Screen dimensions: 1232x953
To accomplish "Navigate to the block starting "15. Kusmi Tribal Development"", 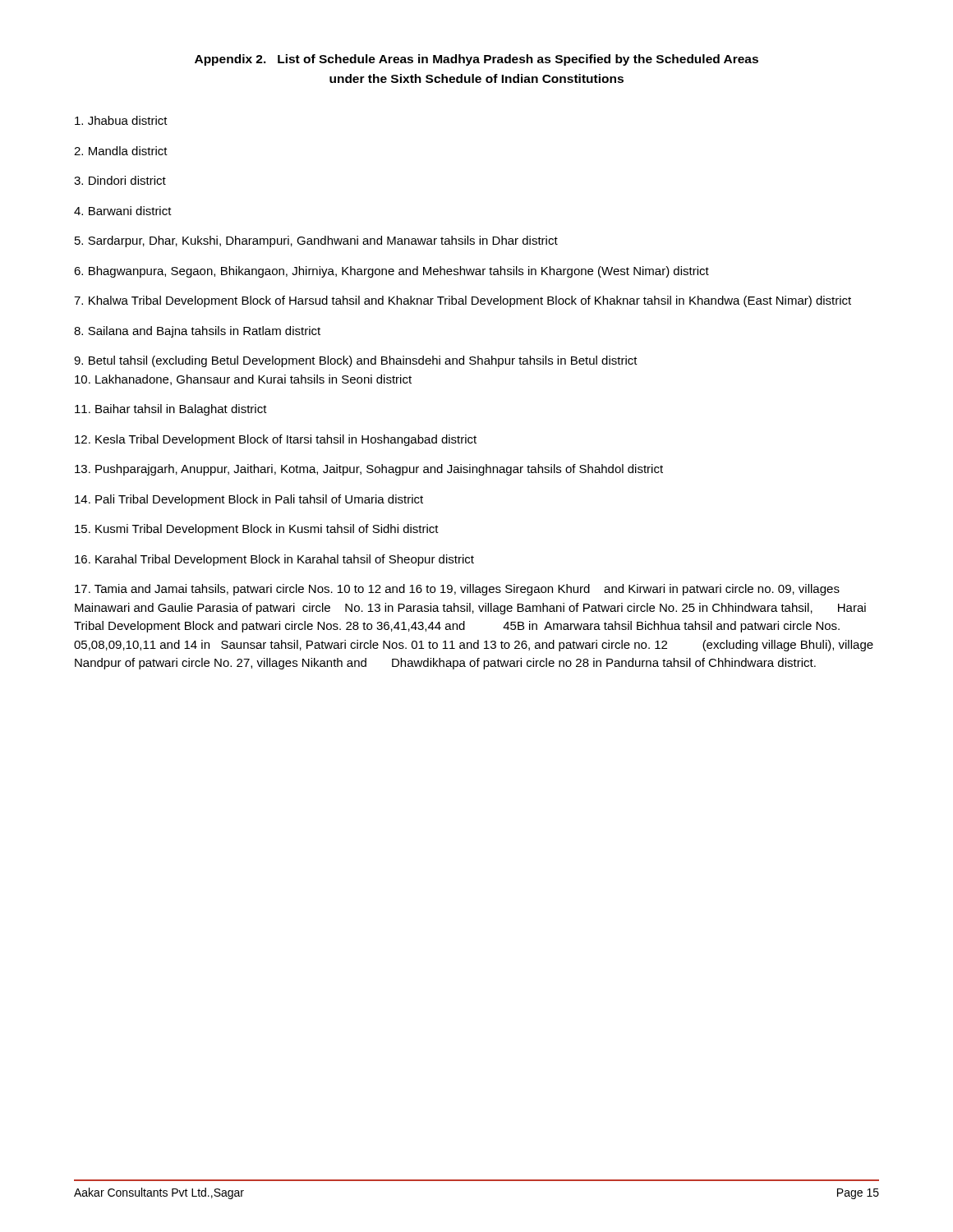I will (256, 529).
